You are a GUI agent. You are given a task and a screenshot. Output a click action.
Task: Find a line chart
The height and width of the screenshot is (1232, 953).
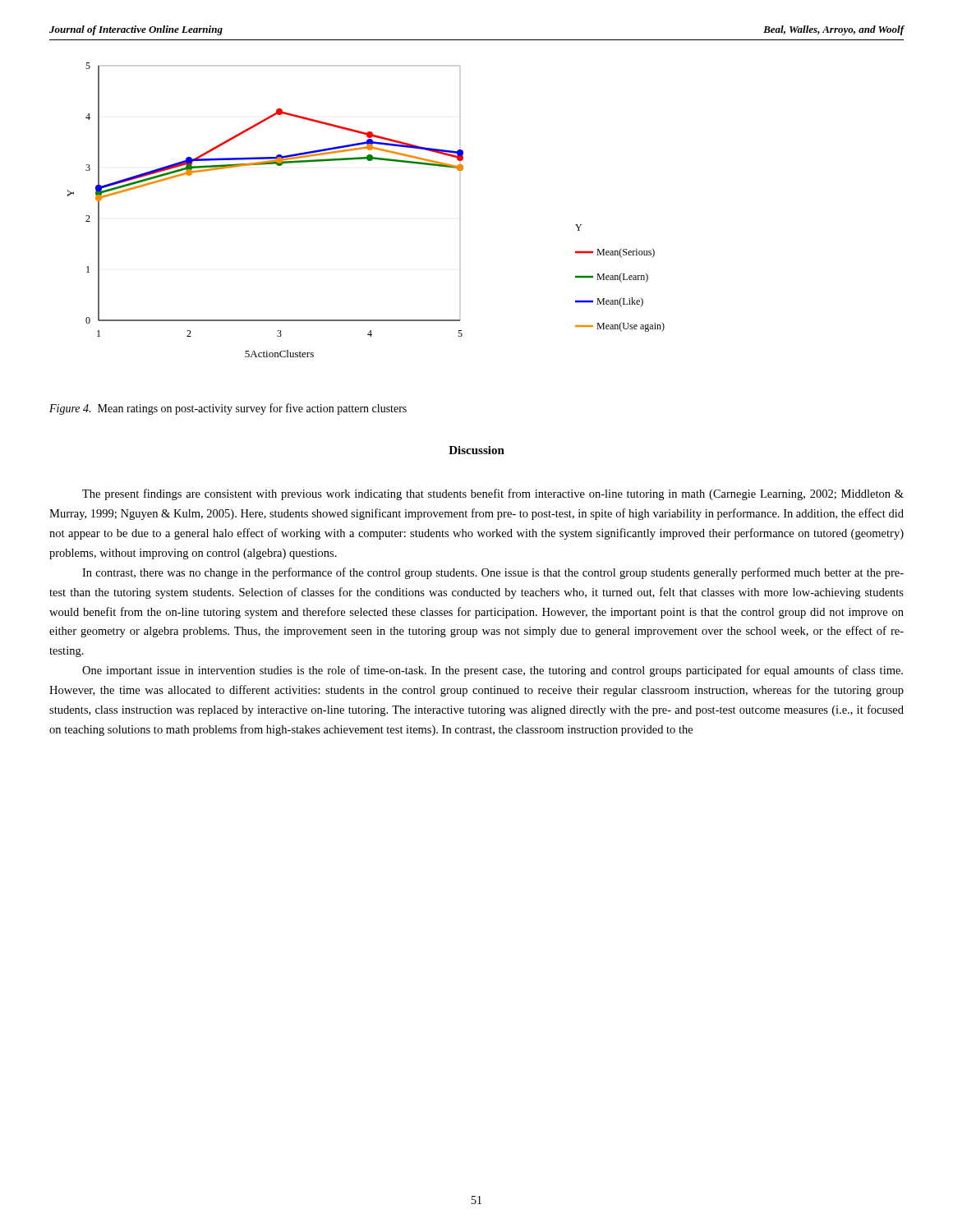pos(329,215)
